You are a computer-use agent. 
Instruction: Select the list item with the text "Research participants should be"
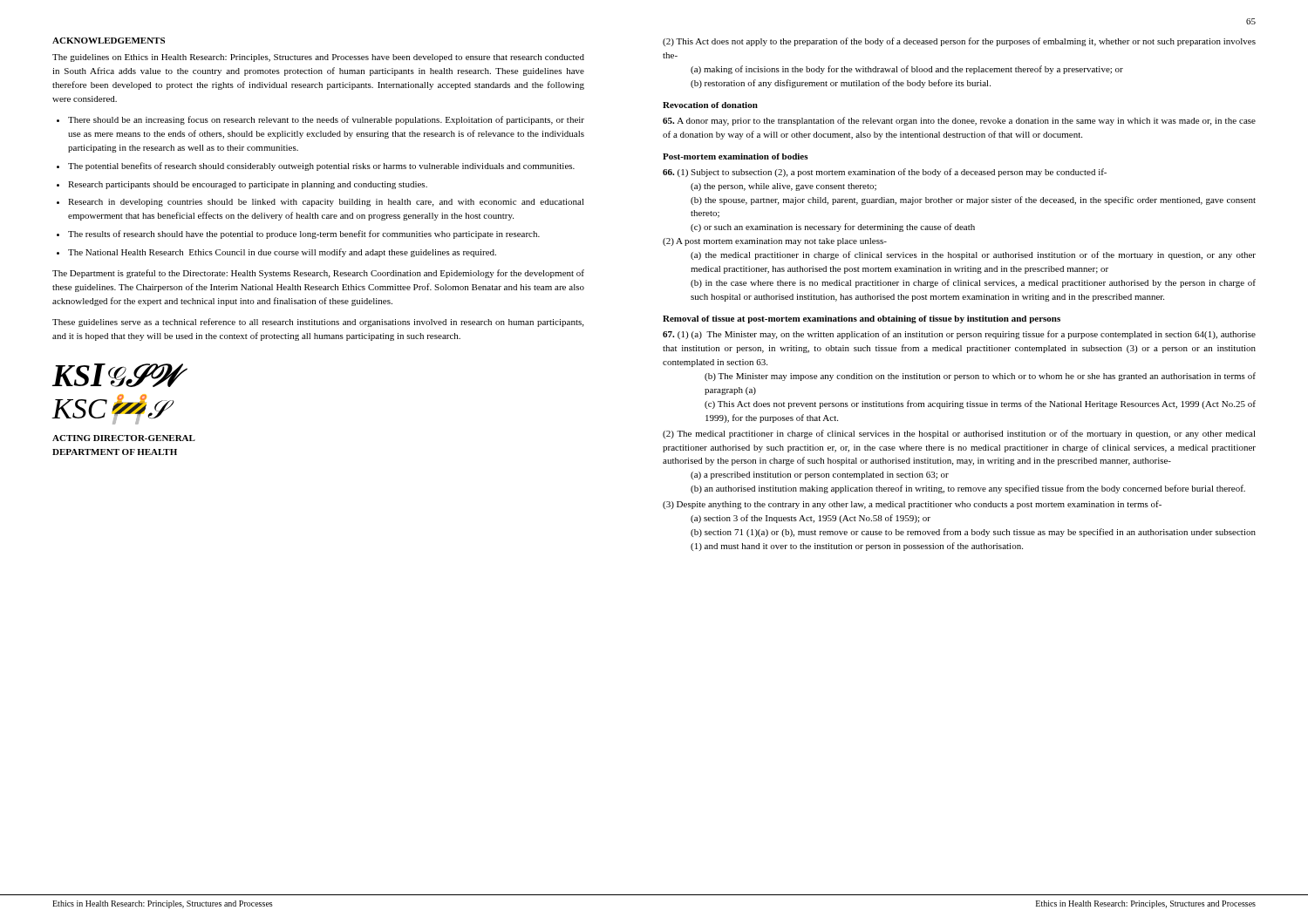pos(248,183)
